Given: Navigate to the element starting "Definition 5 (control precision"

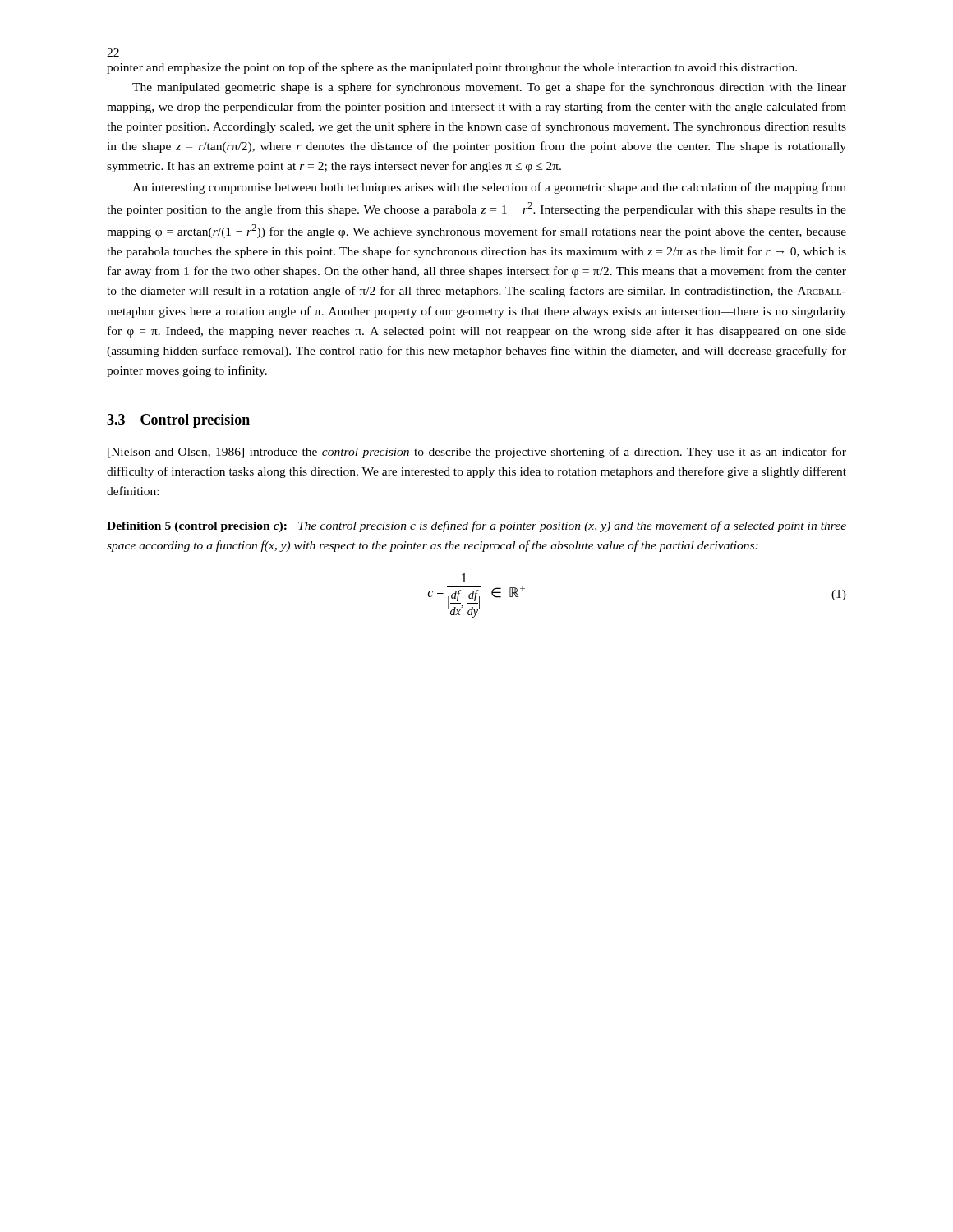Looking at the screenshot, I should tap(476, 535).
